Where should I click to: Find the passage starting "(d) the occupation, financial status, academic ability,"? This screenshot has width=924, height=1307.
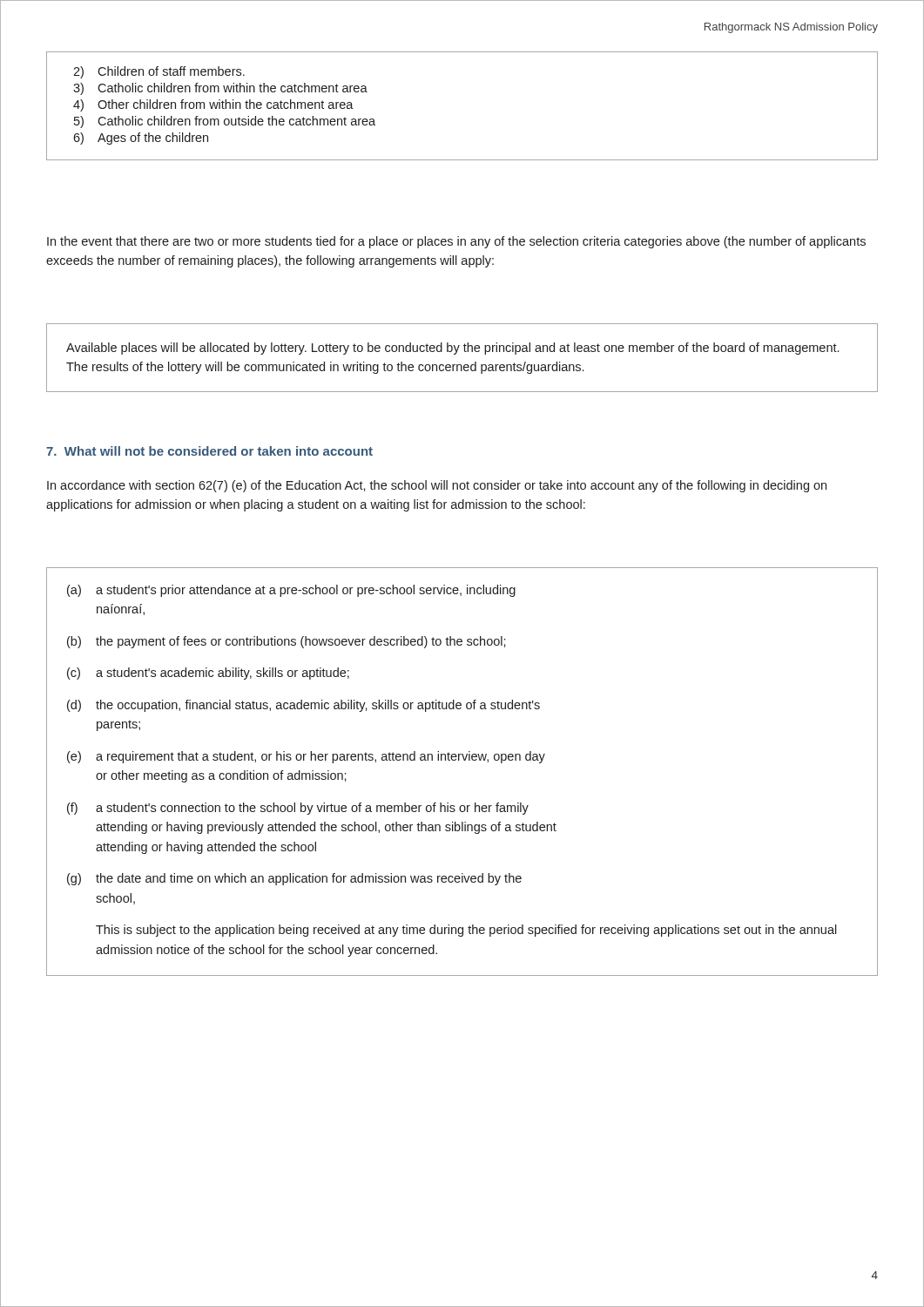click(x=303, y=715)
